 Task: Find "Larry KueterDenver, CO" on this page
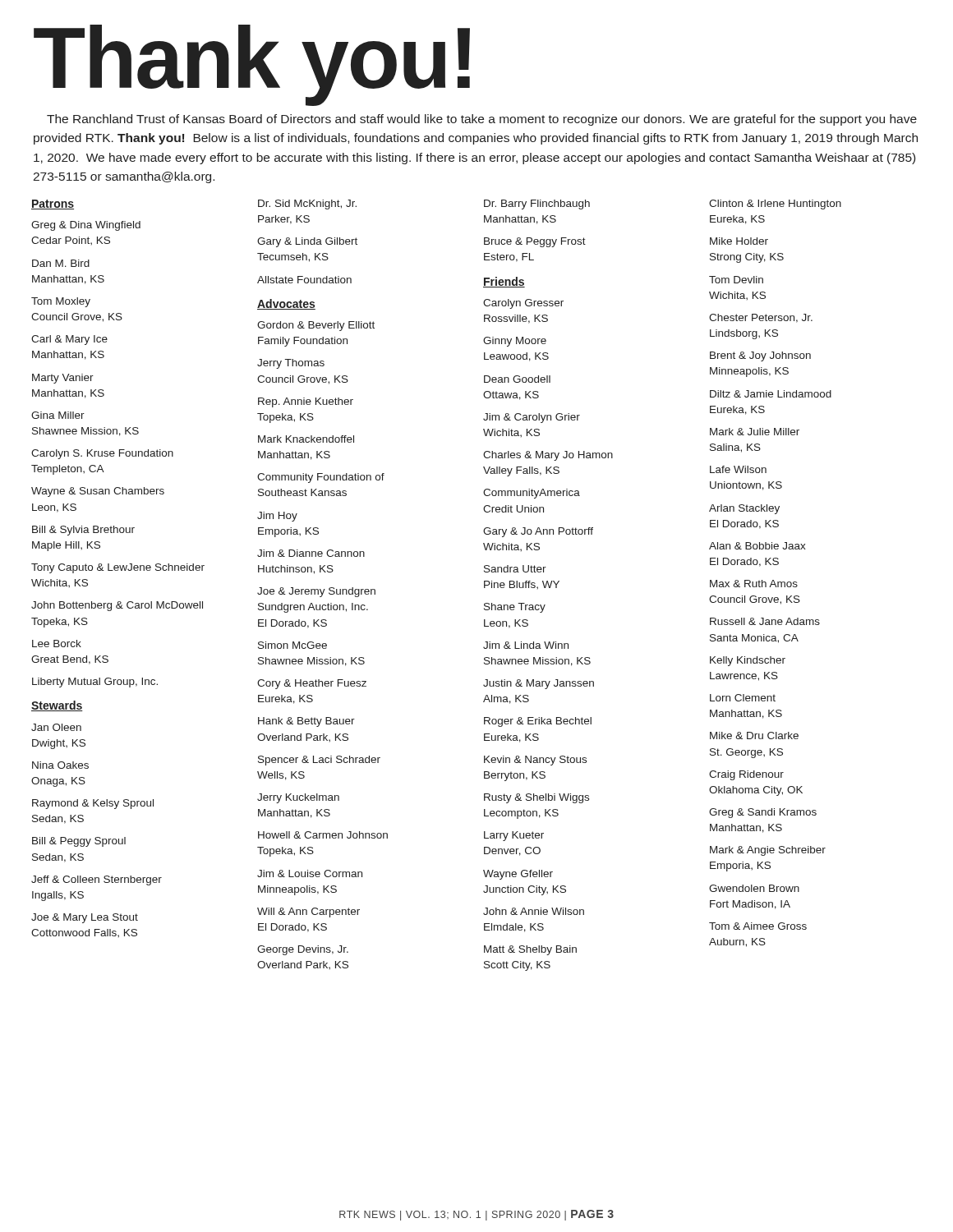514,836
